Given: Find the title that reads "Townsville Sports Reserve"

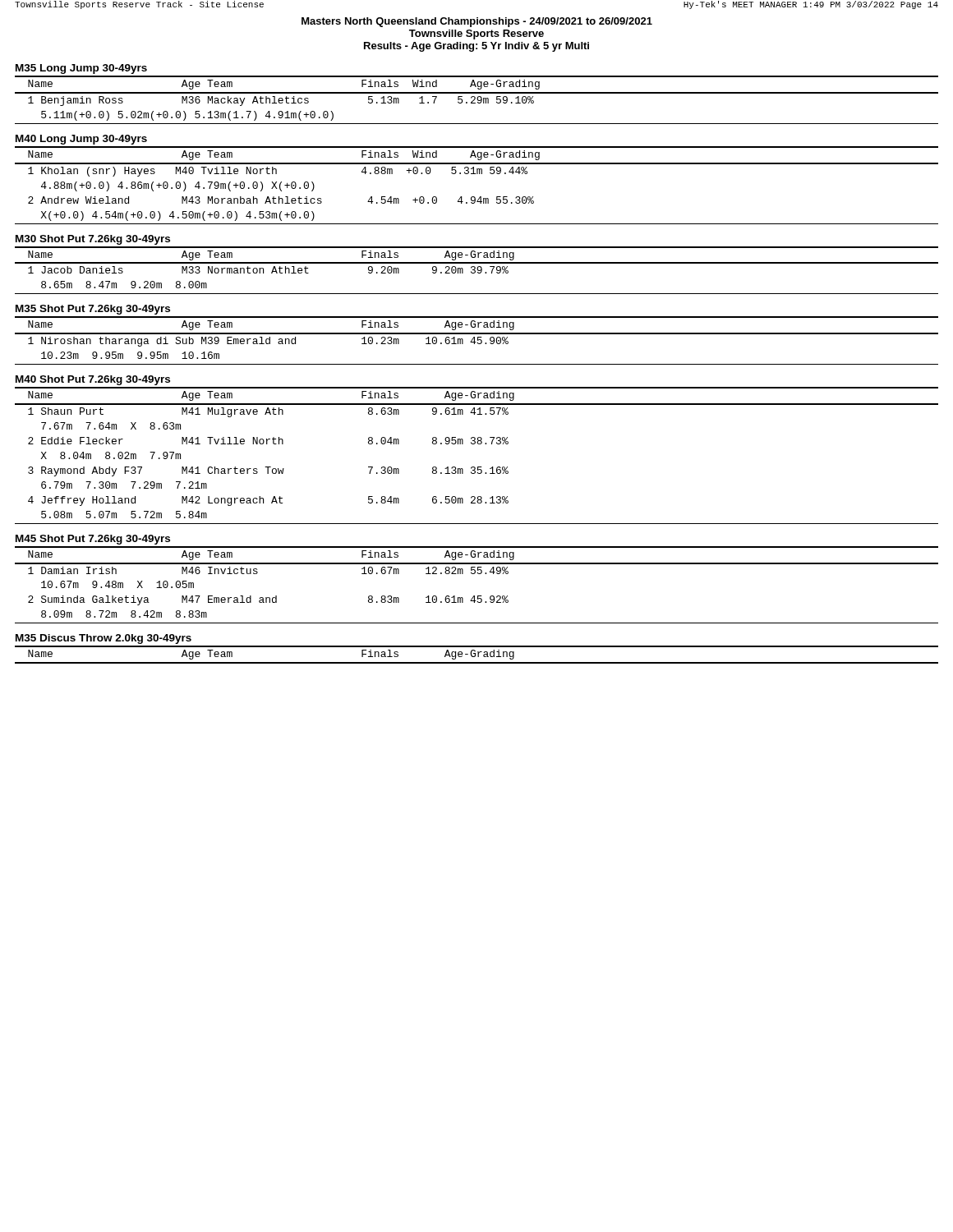Looking at the screenshot, I should tap(476, 33).
